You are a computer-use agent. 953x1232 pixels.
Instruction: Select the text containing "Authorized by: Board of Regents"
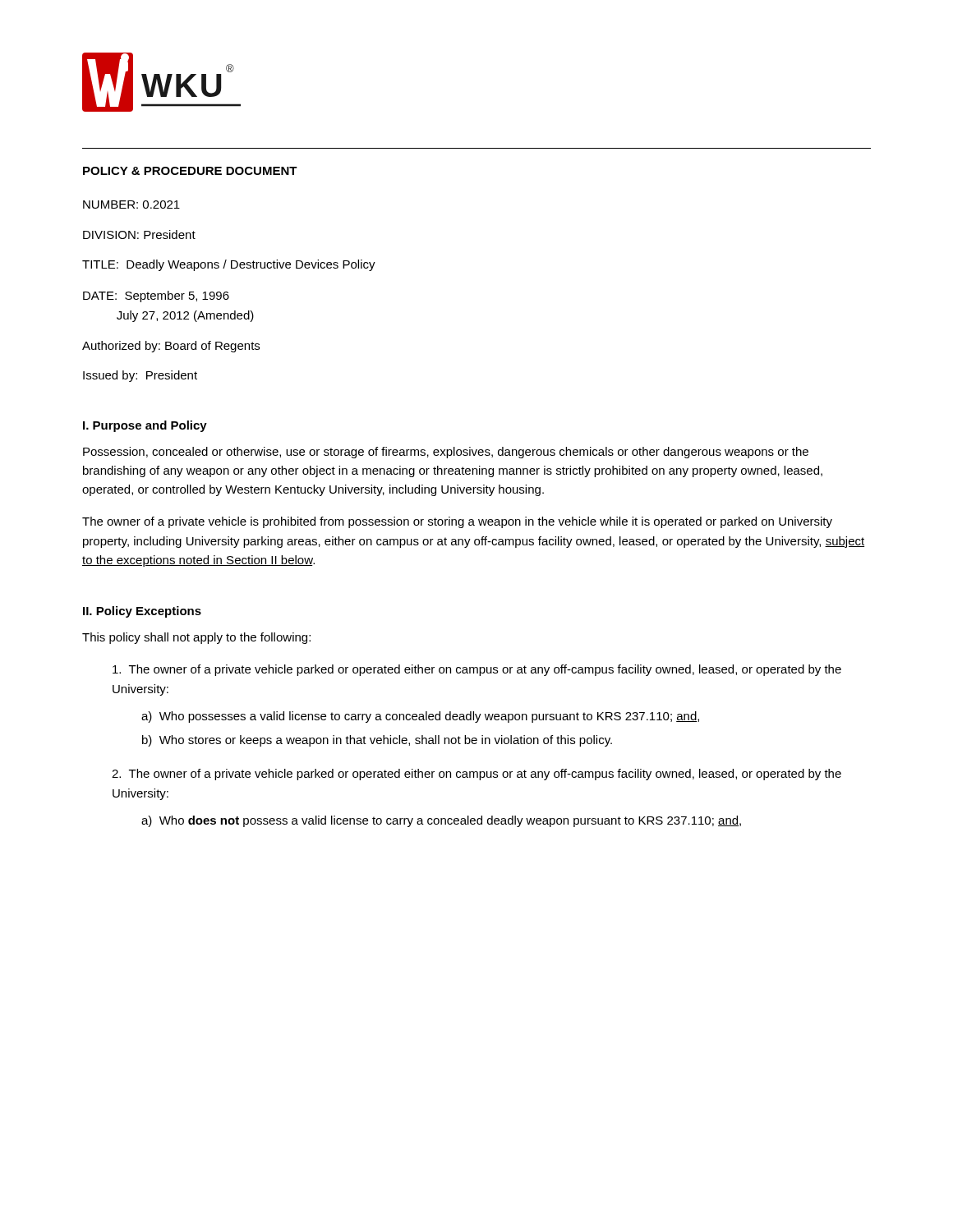click(171, 345)
